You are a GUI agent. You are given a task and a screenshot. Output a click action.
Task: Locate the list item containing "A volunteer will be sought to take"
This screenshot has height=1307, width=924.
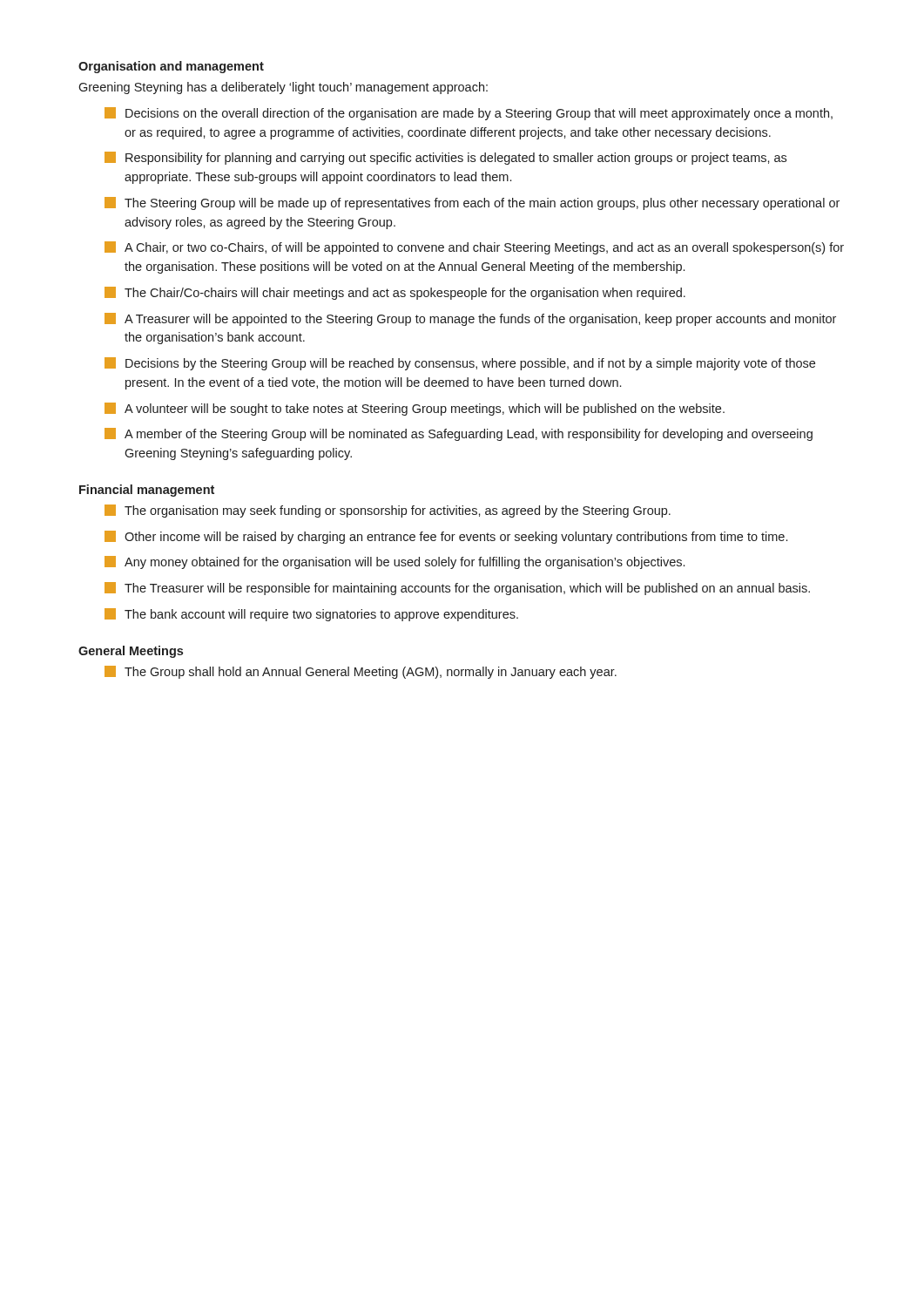point(475,409)
